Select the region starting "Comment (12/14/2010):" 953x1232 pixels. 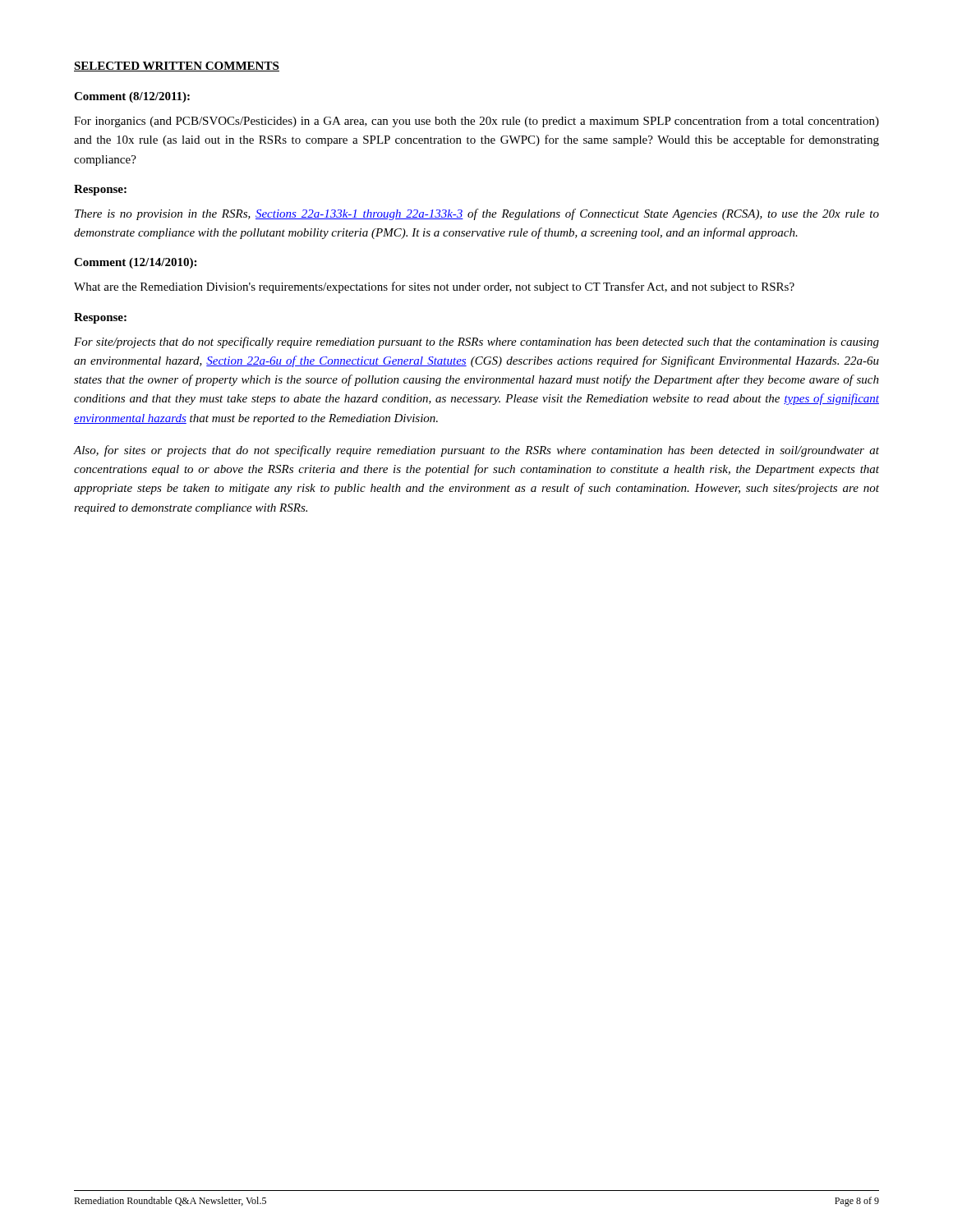coord(136,262)
